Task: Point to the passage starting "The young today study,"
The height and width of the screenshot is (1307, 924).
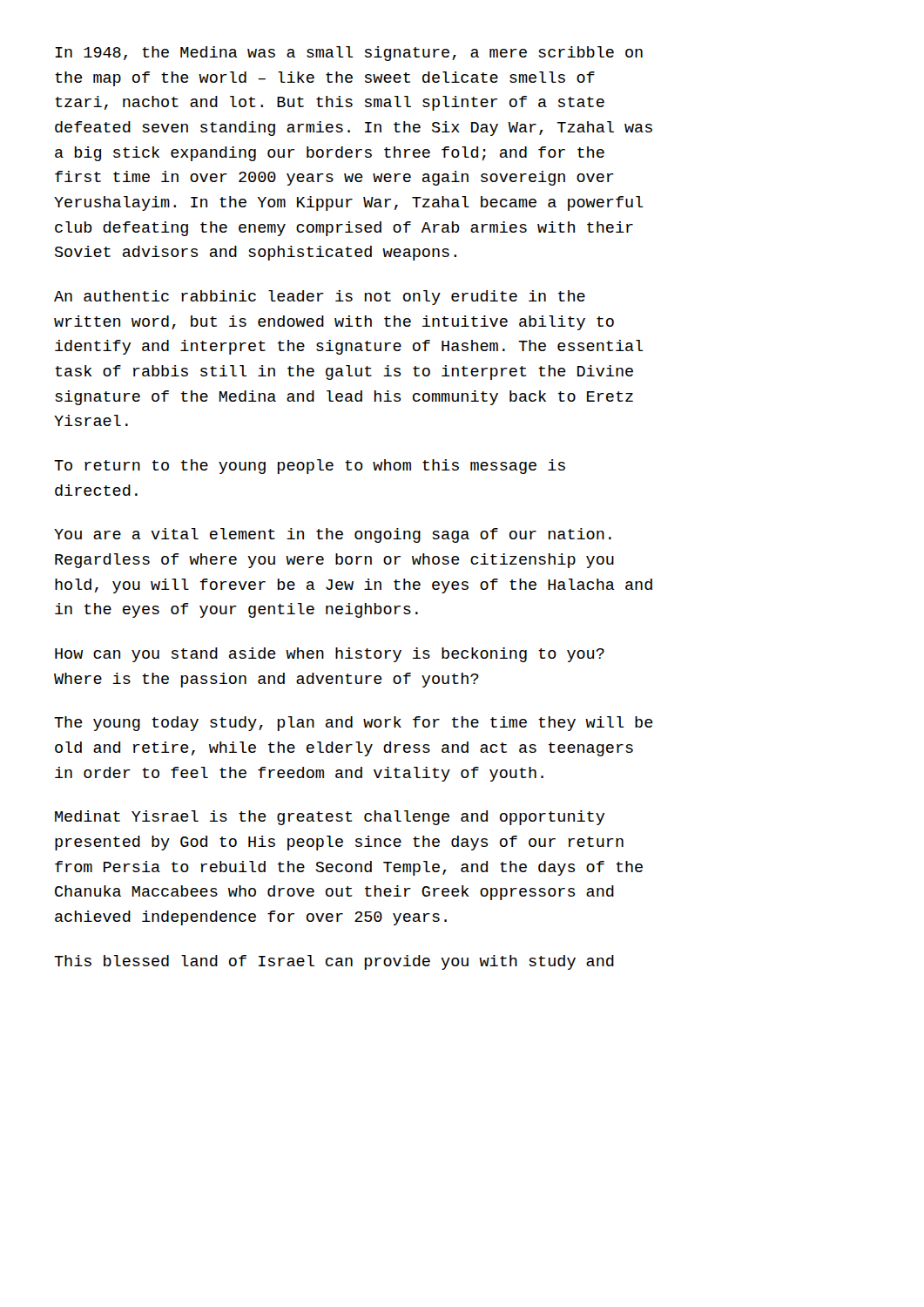Action: coord(354,749)
